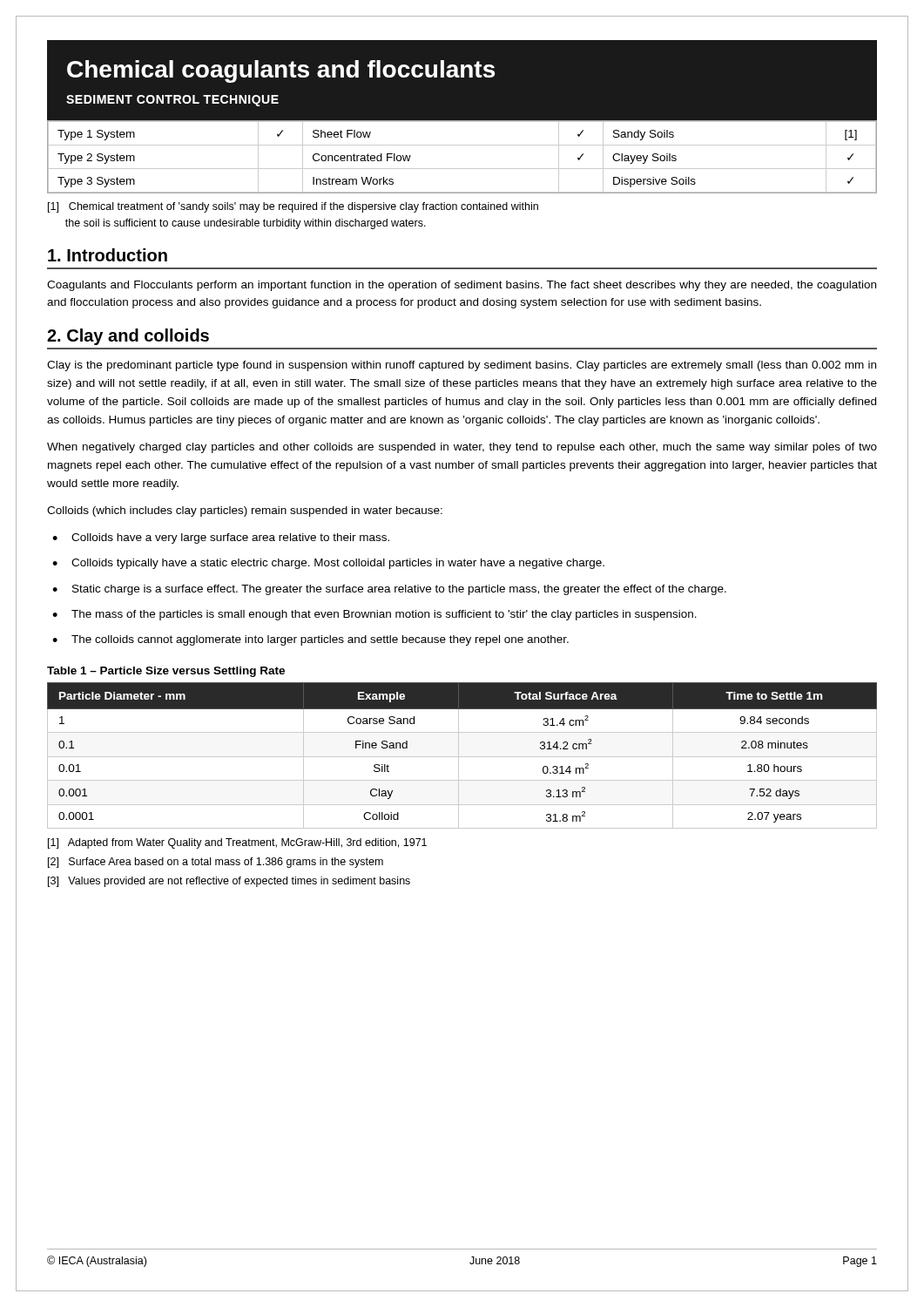
Task: Select the title containing "Chemical coagulants and flocculants SEDIMENT CONTROL"
Action: point(462,81)
